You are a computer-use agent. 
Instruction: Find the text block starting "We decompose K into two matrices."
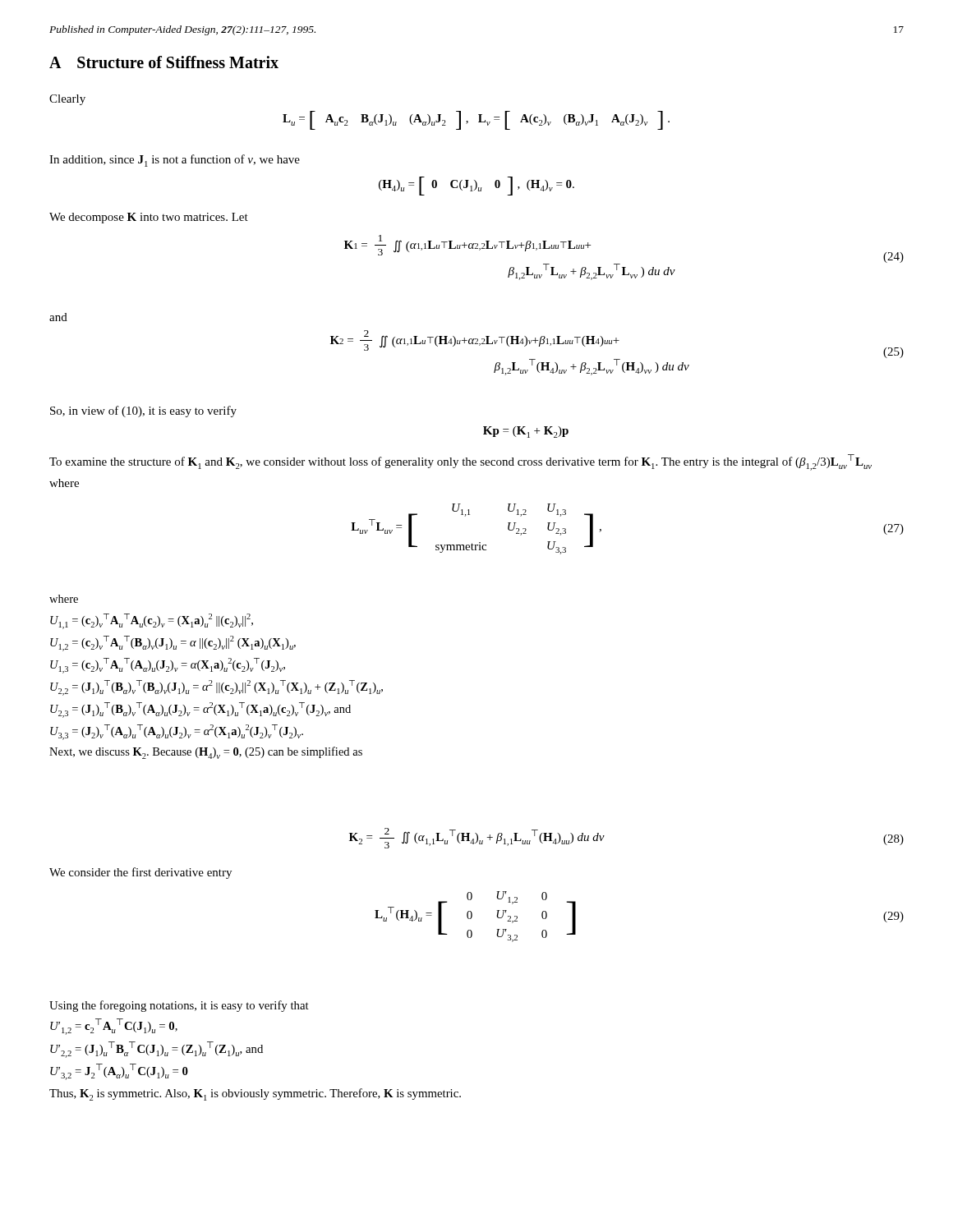[149, 217]
